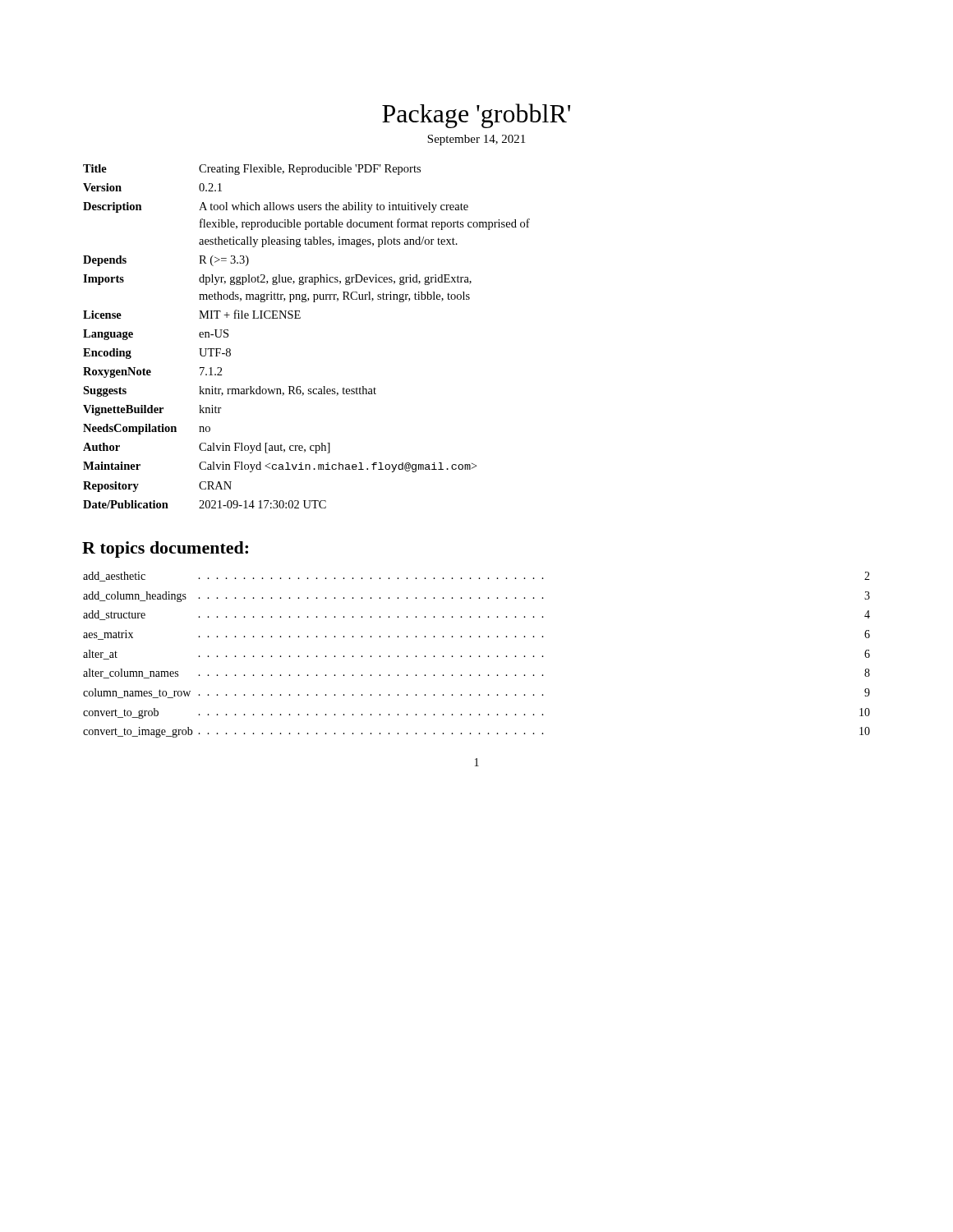The height and width of the screenshot is (1232, 953).
Task: Find the text starting "Language en-US"
Action: 106,335
